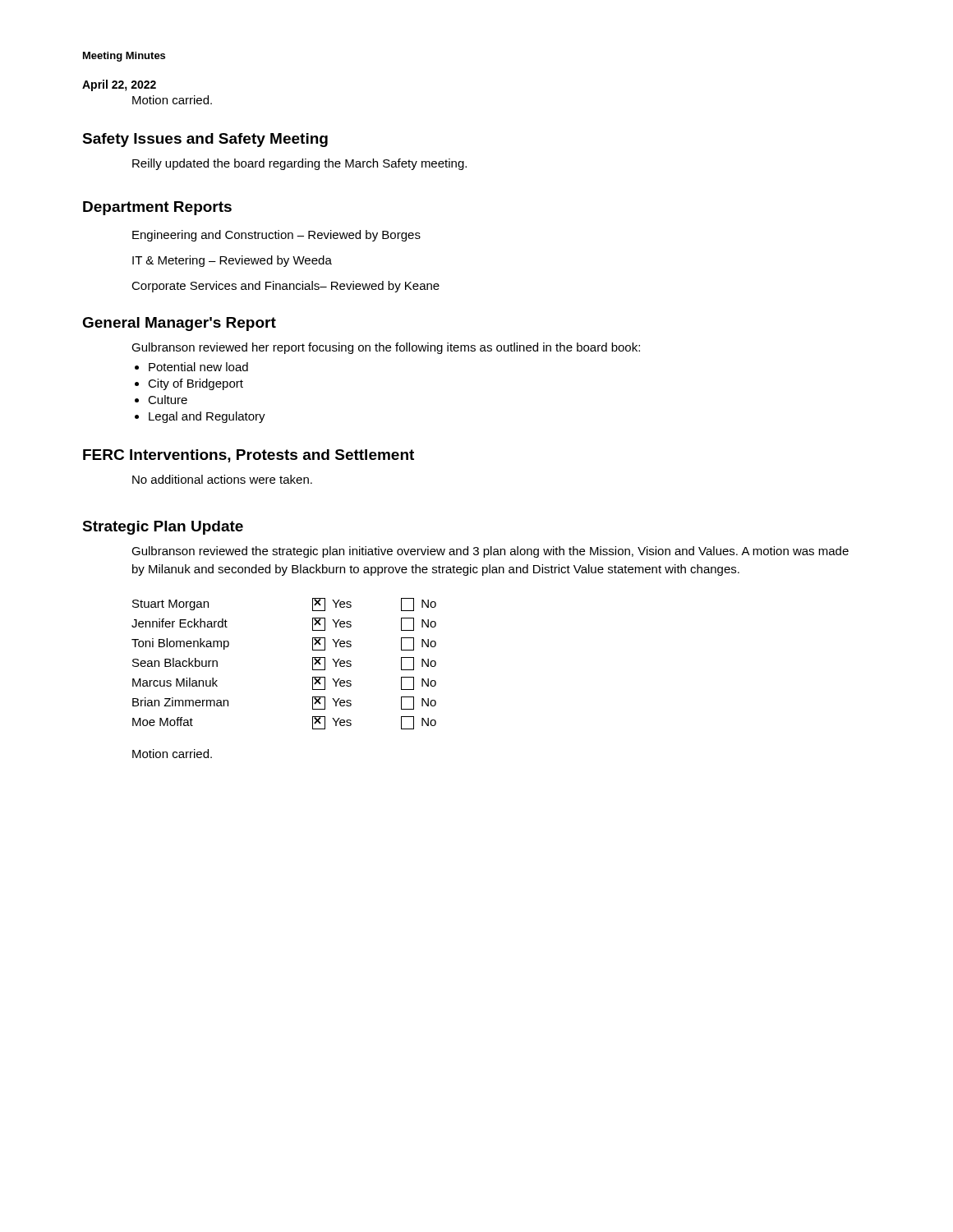This screenshot has width=953, height=1232.
Task: Find "Strategic Plan Update" on this page
Action: pos(163,526)
